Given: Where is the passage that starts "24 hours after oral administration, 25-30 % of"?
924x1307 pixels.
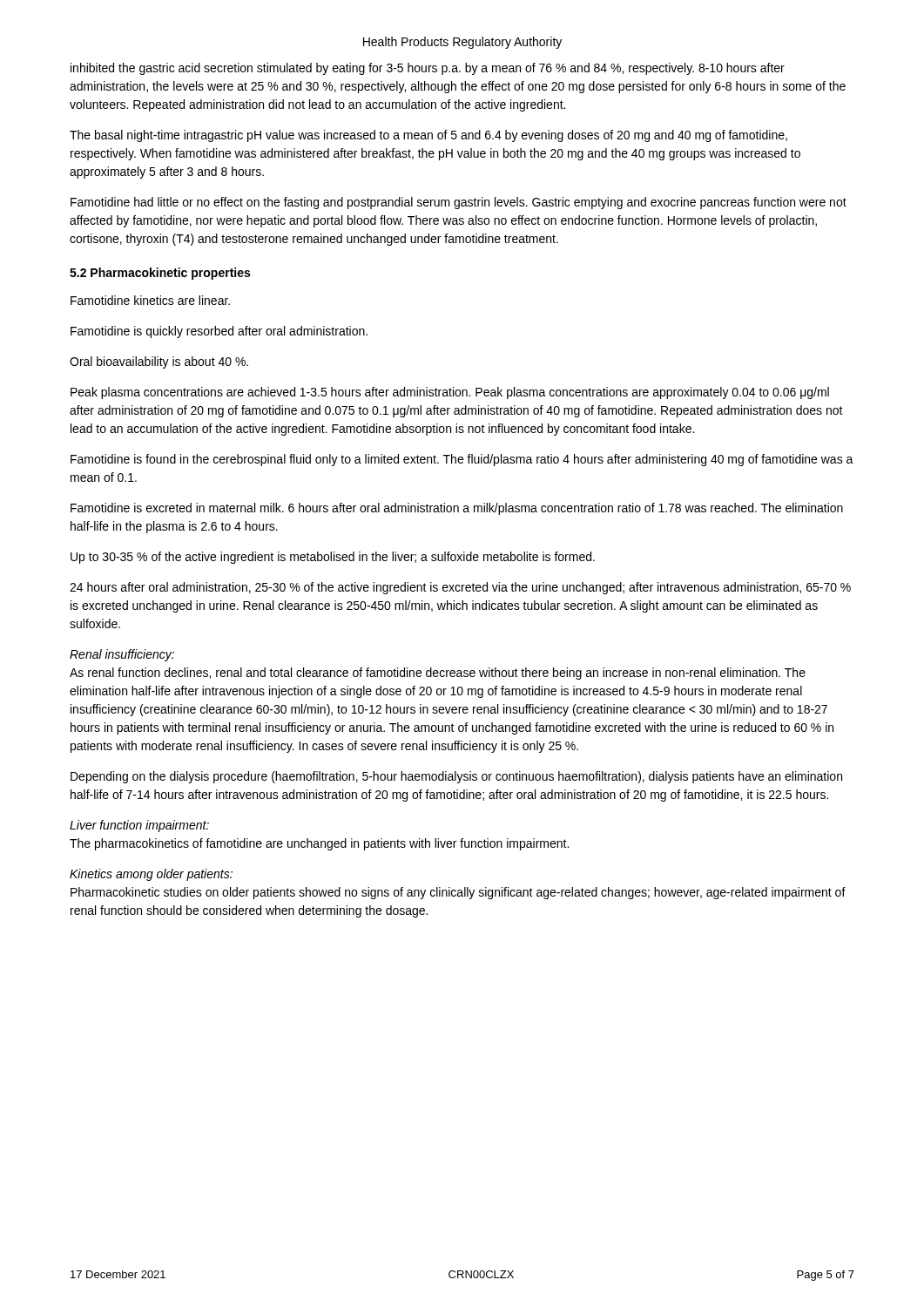Looking at the screenshot, I should (460, 606).
